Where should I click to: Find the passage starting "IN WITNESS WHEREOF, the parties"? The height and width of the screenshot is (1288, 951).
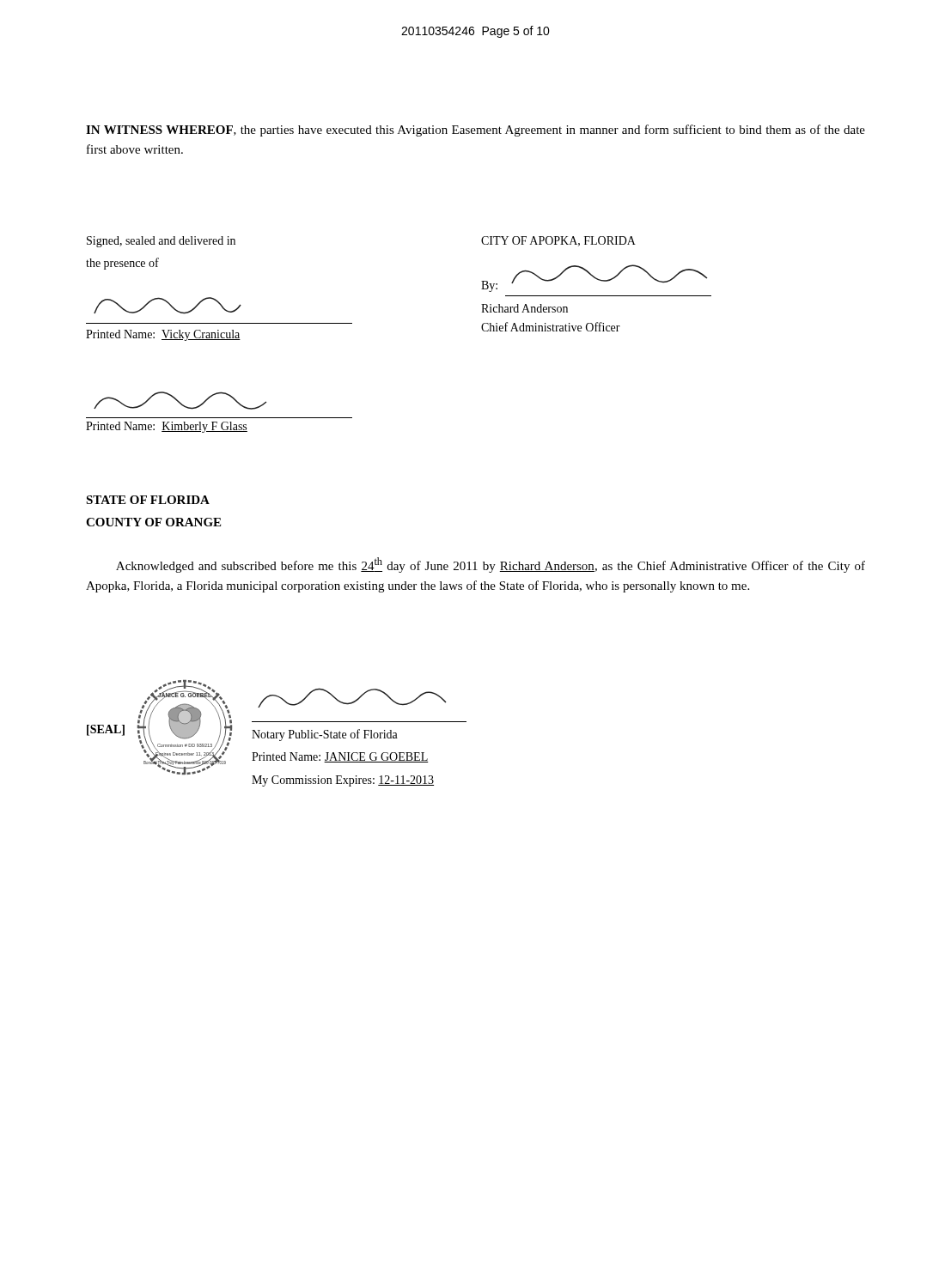[476, 139]
